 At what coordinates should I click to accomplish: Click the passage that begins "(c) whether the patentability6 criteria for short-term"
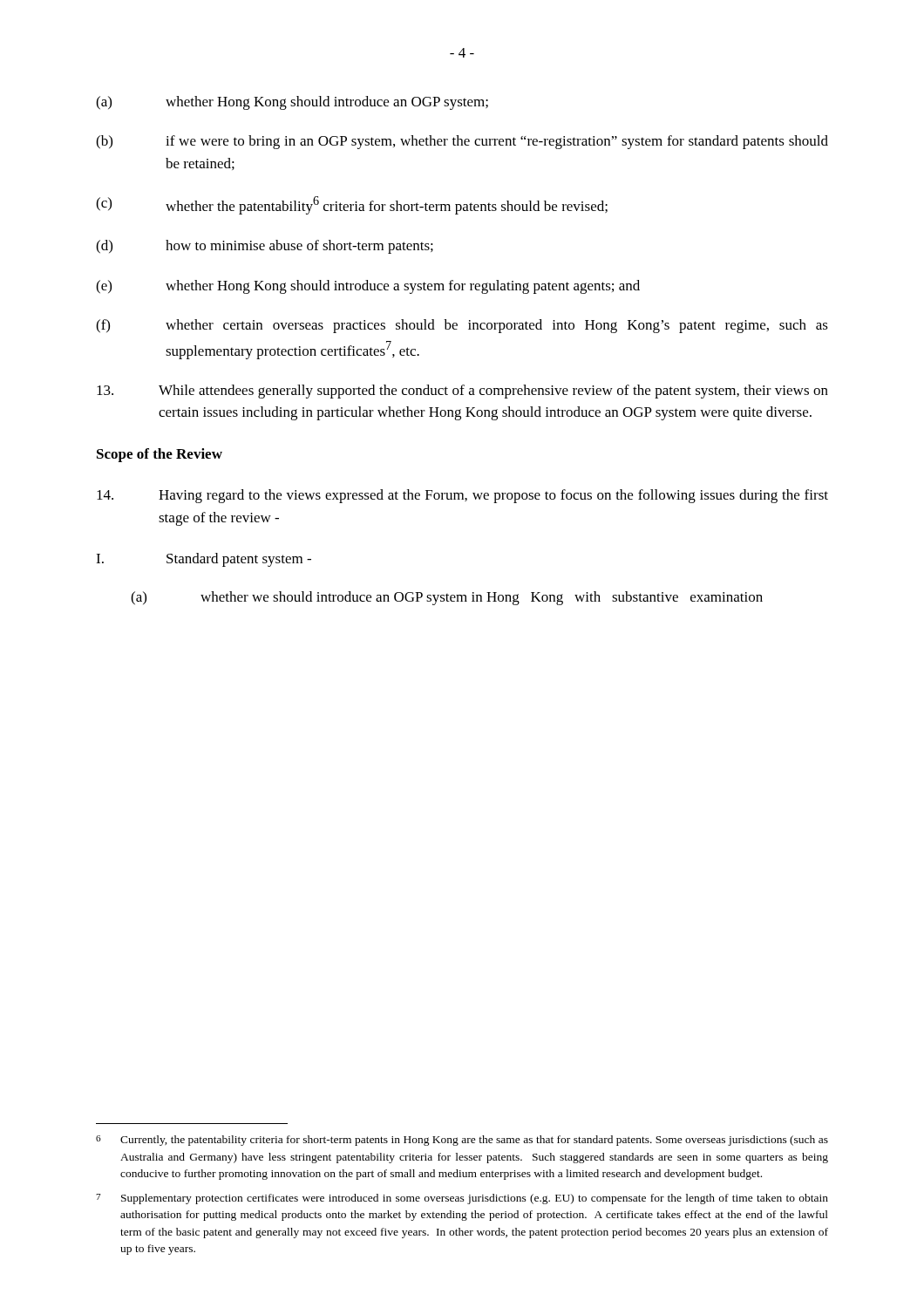coord(462,205)
